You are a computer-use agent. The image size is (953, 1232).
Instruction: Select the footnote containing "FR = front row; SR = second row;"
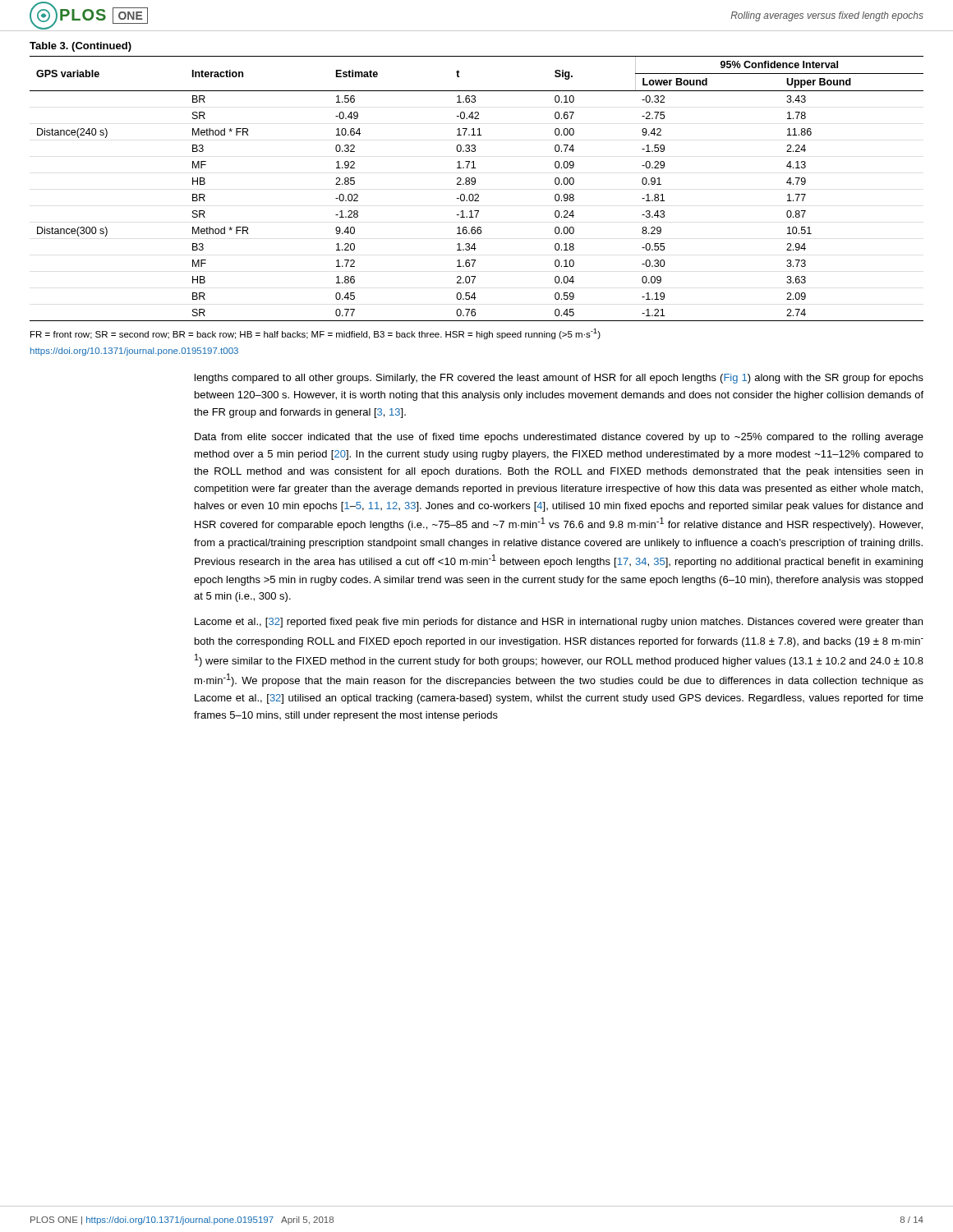tap(315, 333)
